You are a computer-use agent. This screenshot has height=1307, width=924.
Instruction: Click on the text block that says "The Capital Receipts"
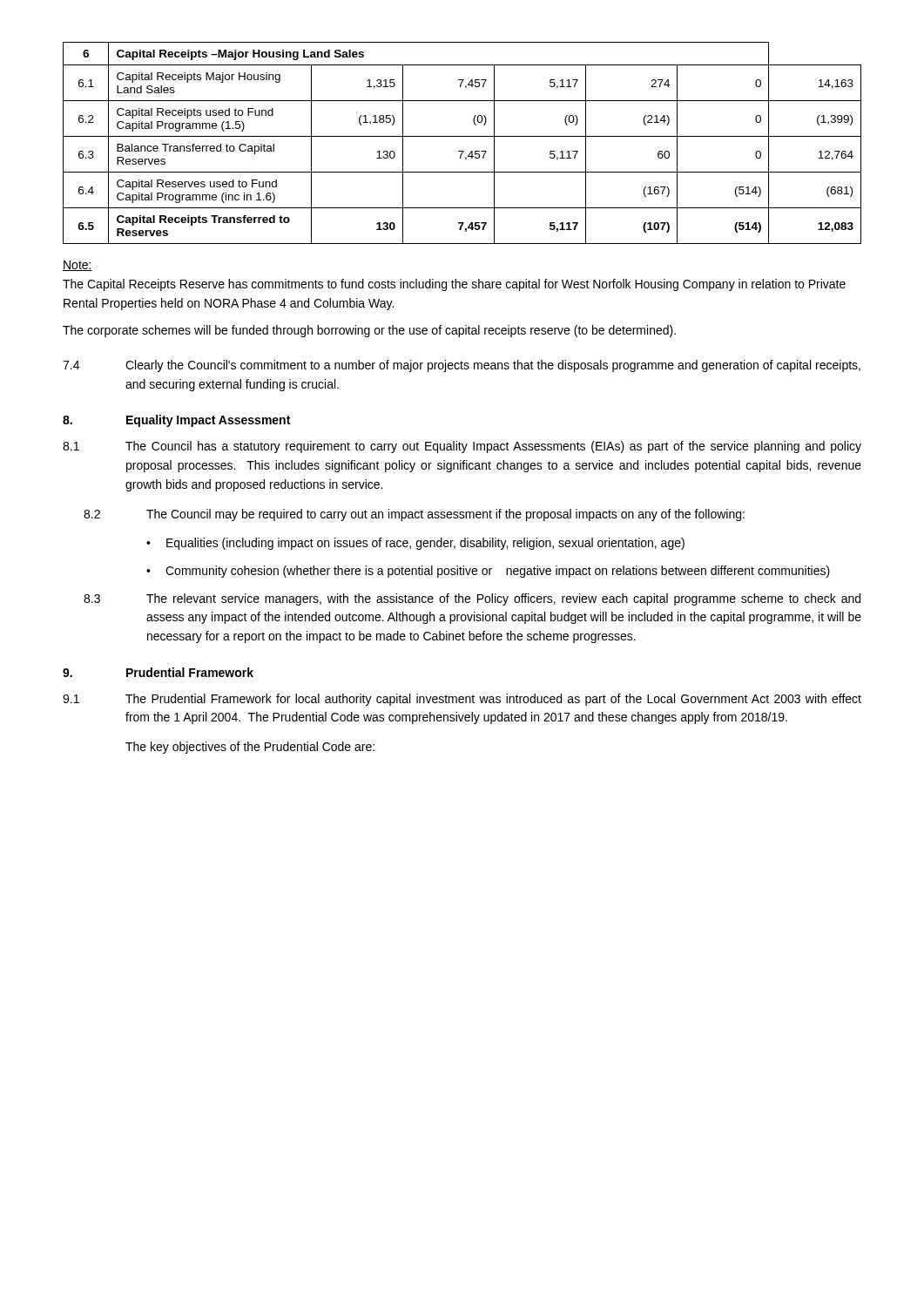(x=454, y=293)
